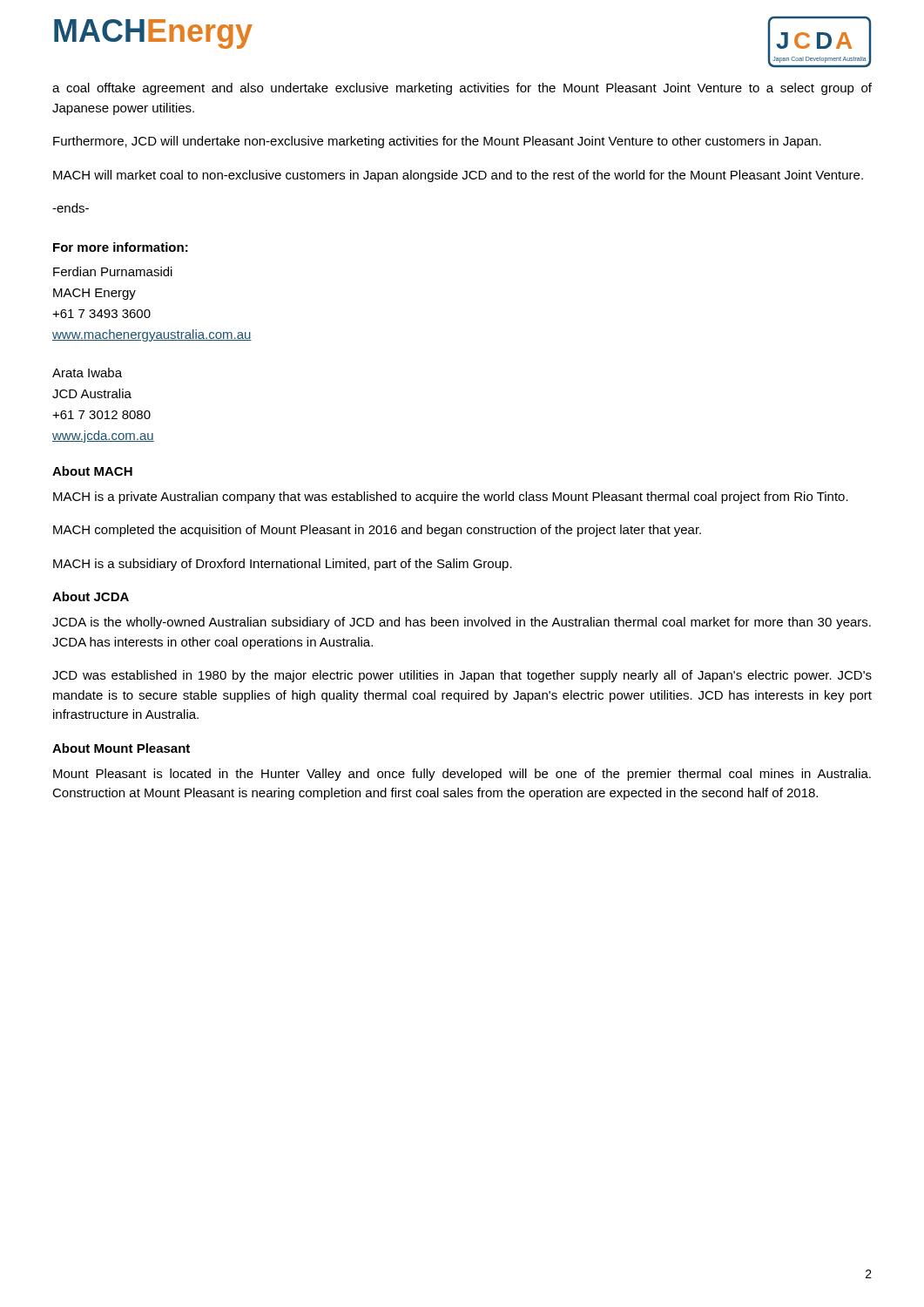The height and width of the screenshot is (1307, 924).
Task: Locate the text block that reads "JCD was established"
Action: (x=462, y=694)
